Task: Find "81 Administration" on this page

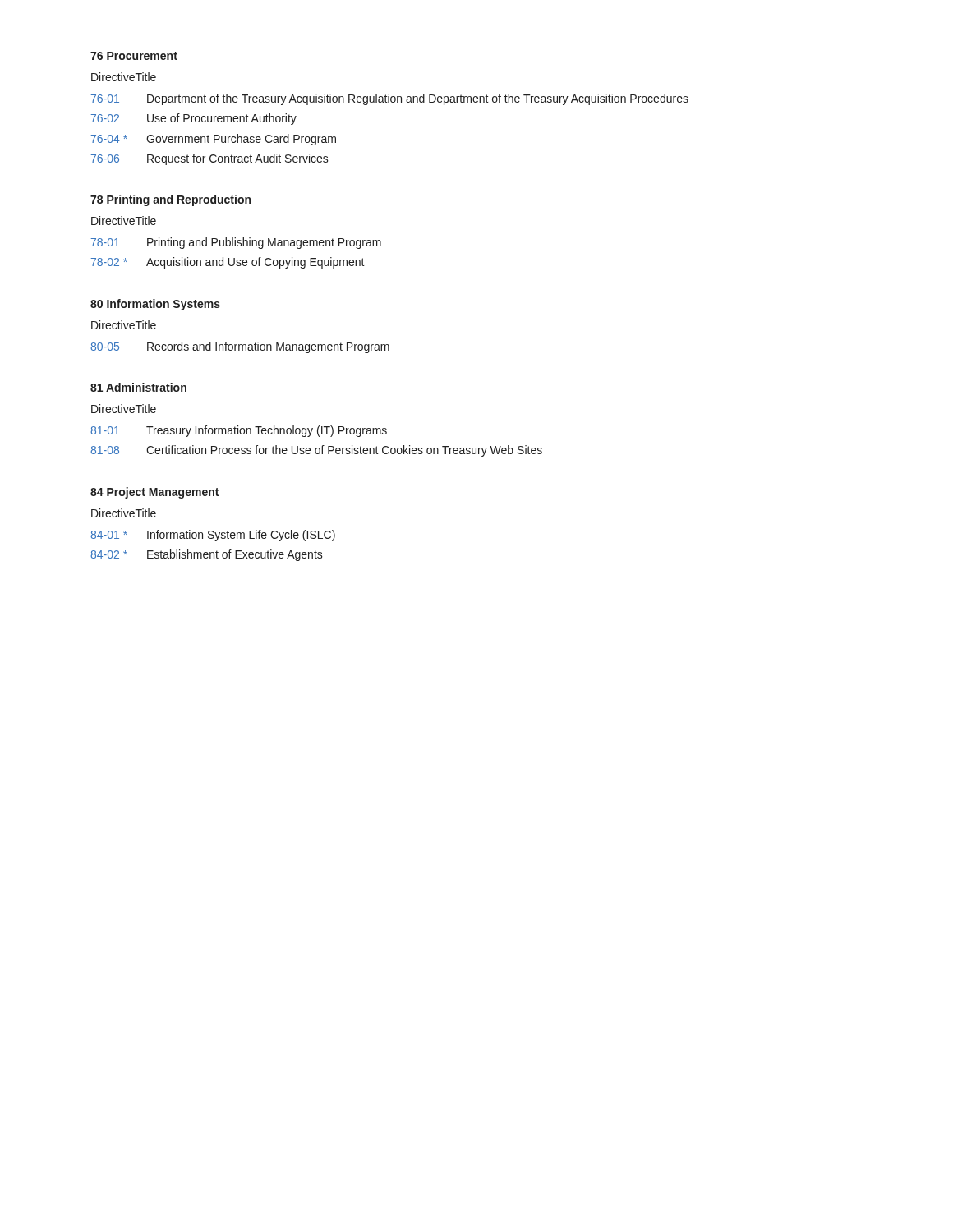Action: tap(139, 388)
